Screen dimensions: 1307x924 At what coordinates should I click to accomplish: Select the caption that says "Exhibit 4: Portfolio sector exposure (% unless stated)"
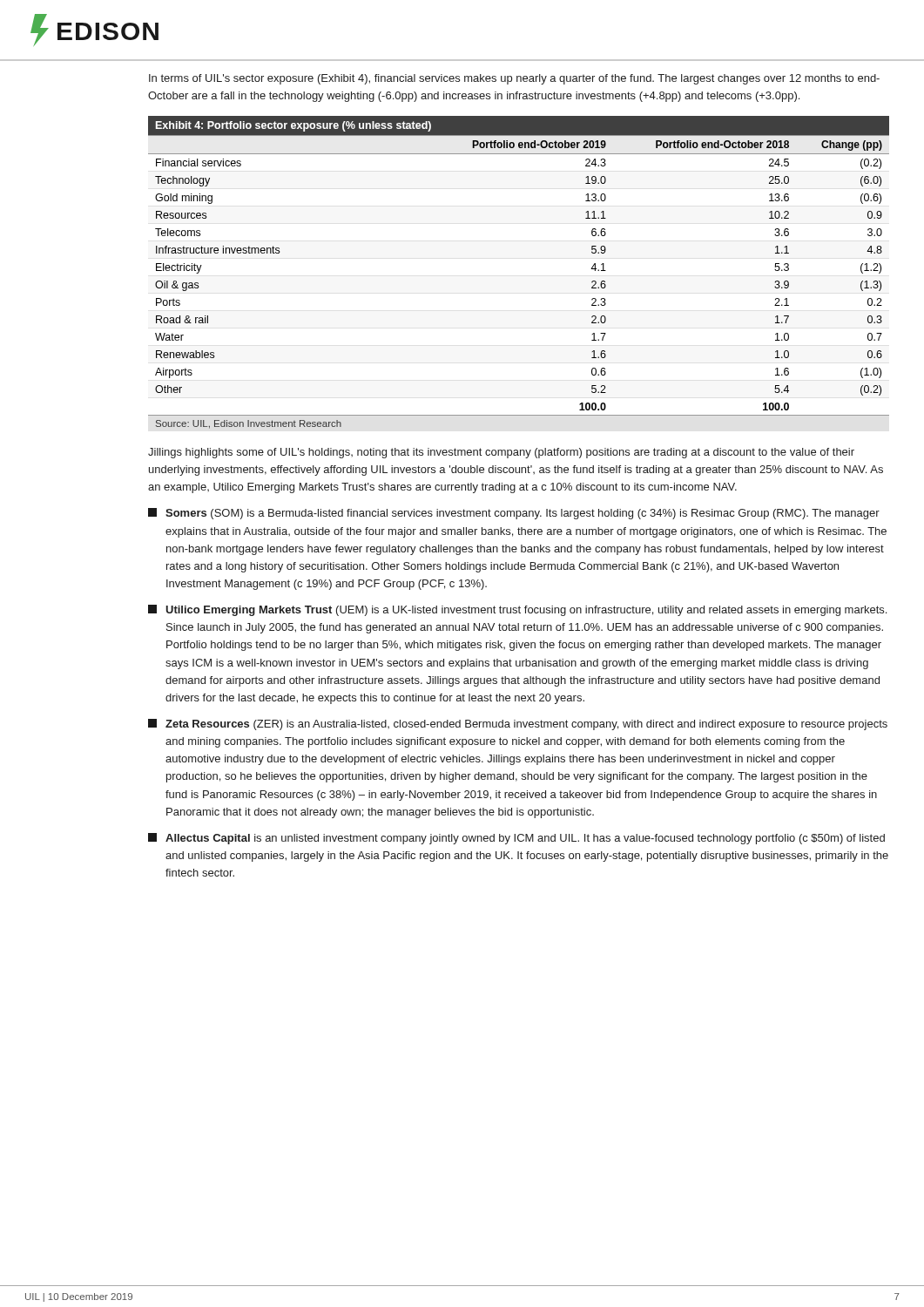(x=293, y=125)
